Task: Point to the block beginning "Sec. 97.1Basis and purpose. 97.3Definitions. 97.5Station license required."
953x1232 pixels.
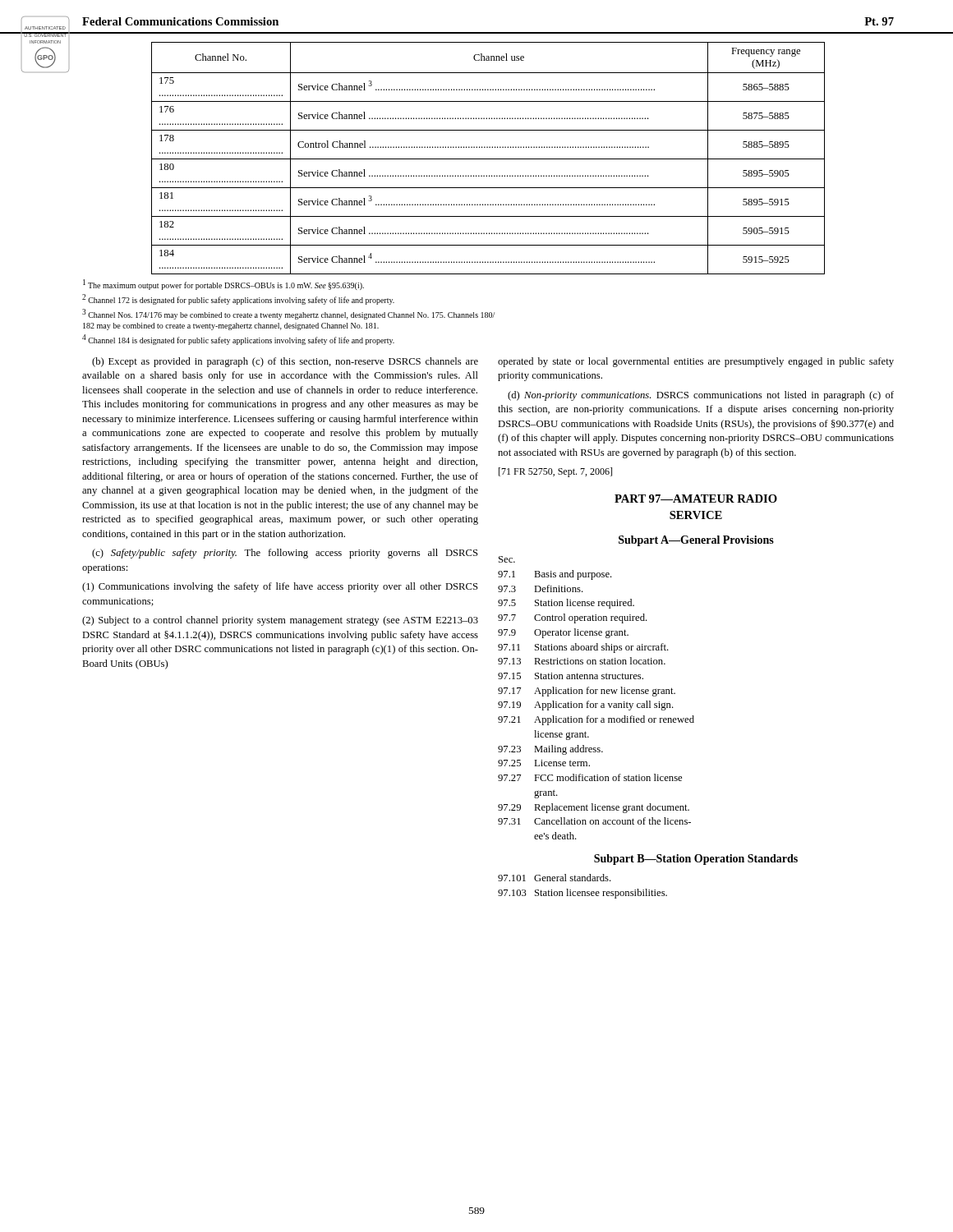Action: pos(507,559)
